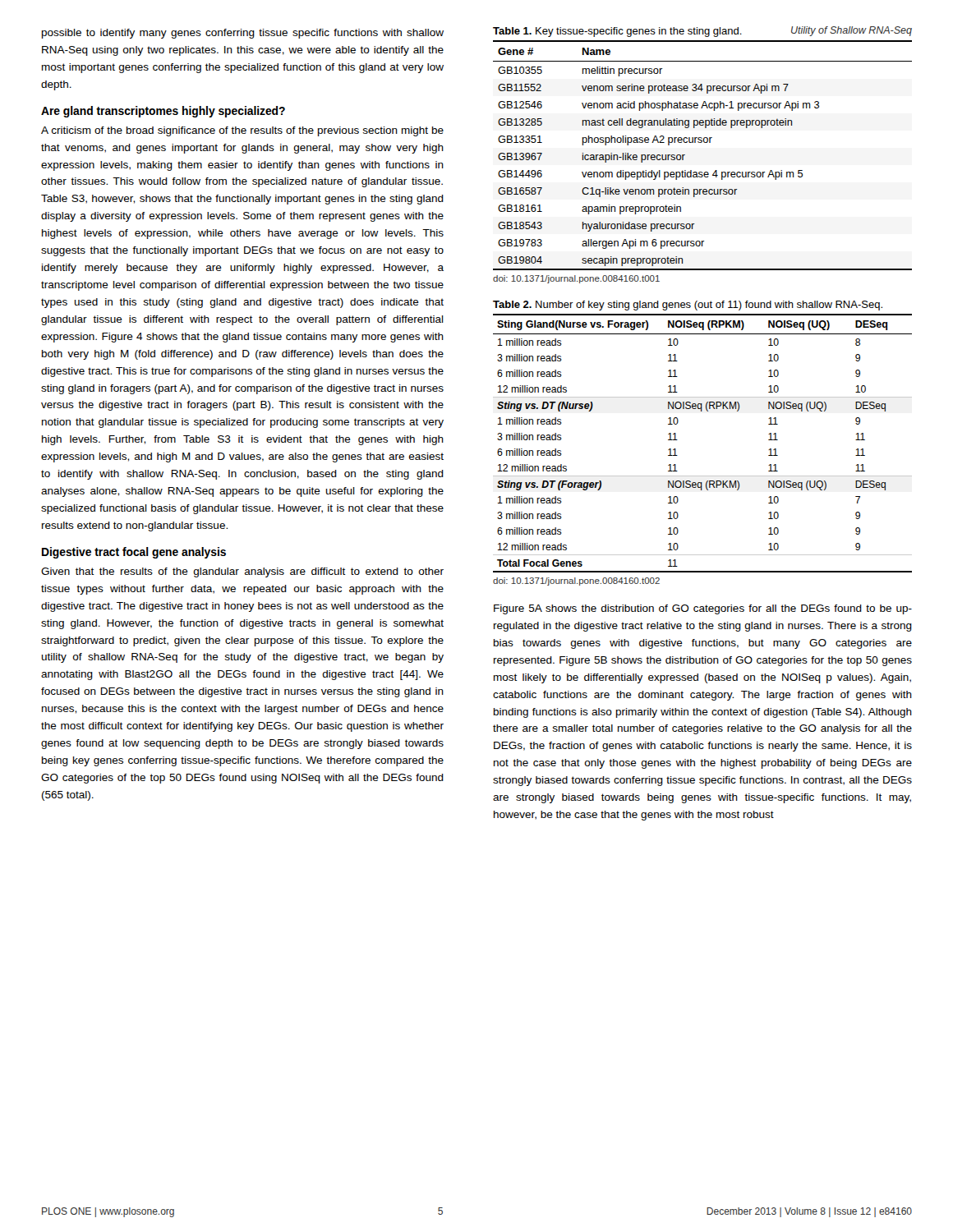Screen dimensions: 1232x953
Task: Point to the region starting "Are gland transcriptomes highly specialized?"
Action: (x=163, y=111)
